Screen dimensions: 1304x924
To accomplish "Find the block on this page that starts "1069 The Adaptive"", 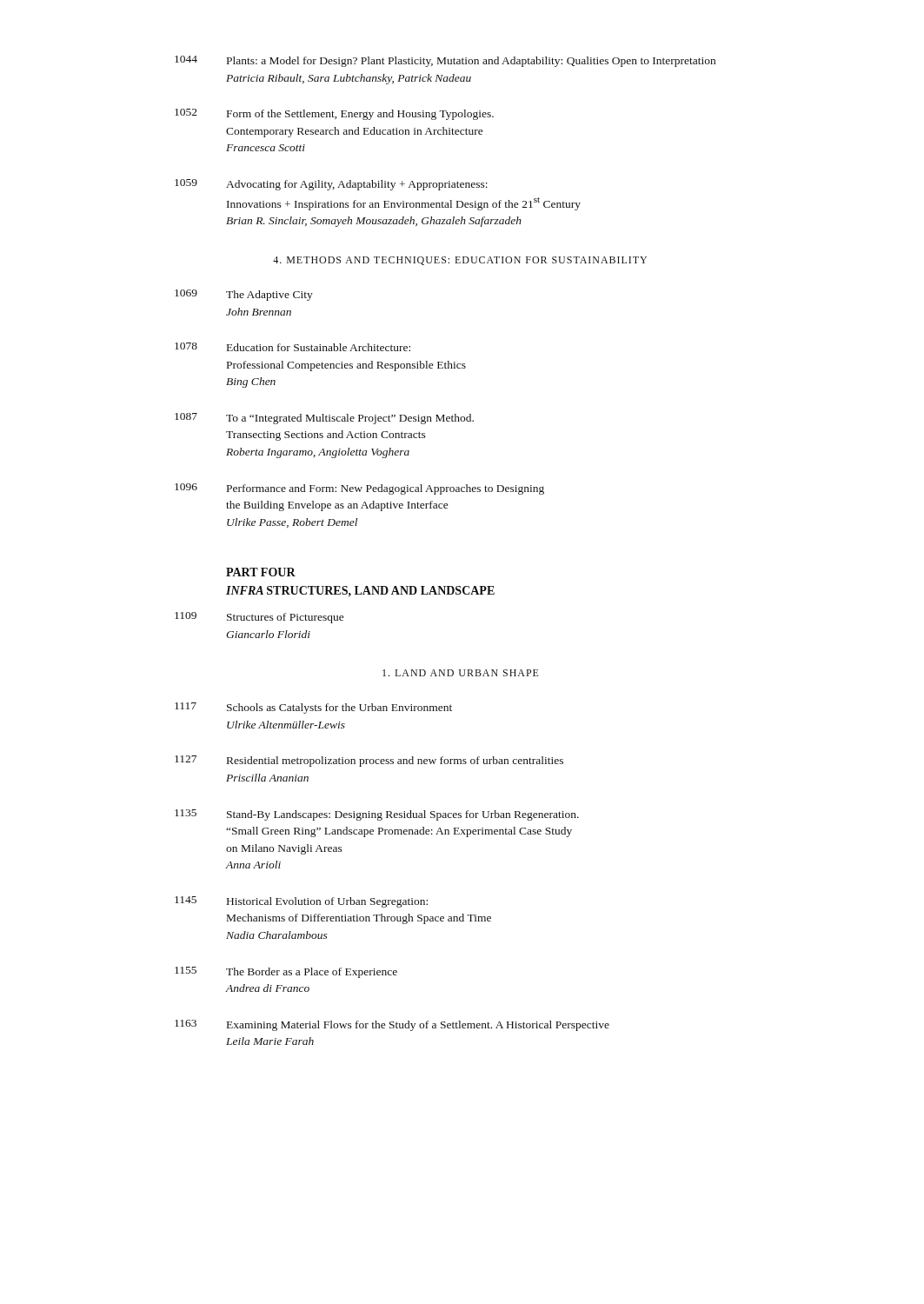I will coord(244,295).
